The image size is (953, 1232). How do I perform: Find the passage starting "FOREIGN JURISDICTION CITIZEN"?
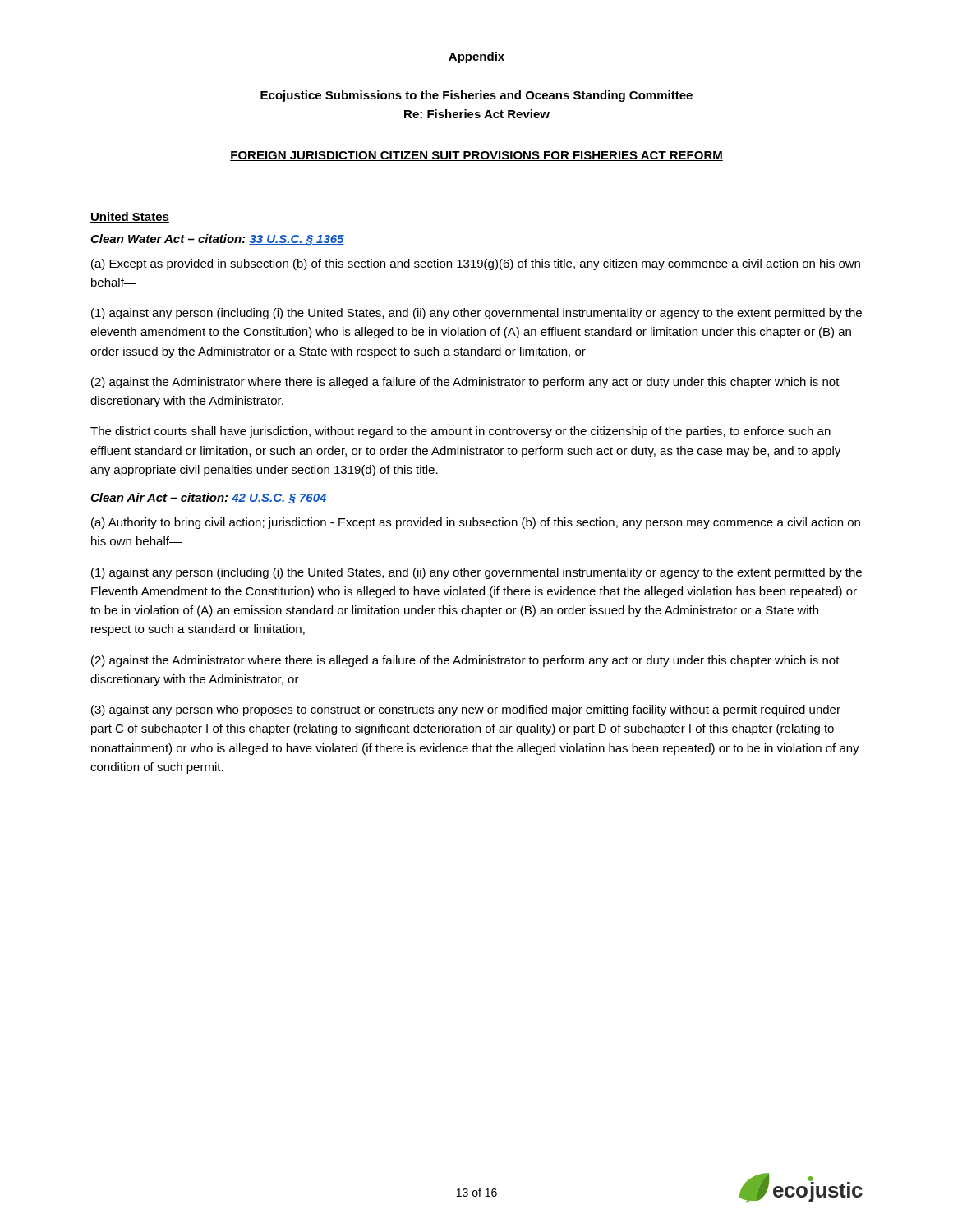point(476,155)
